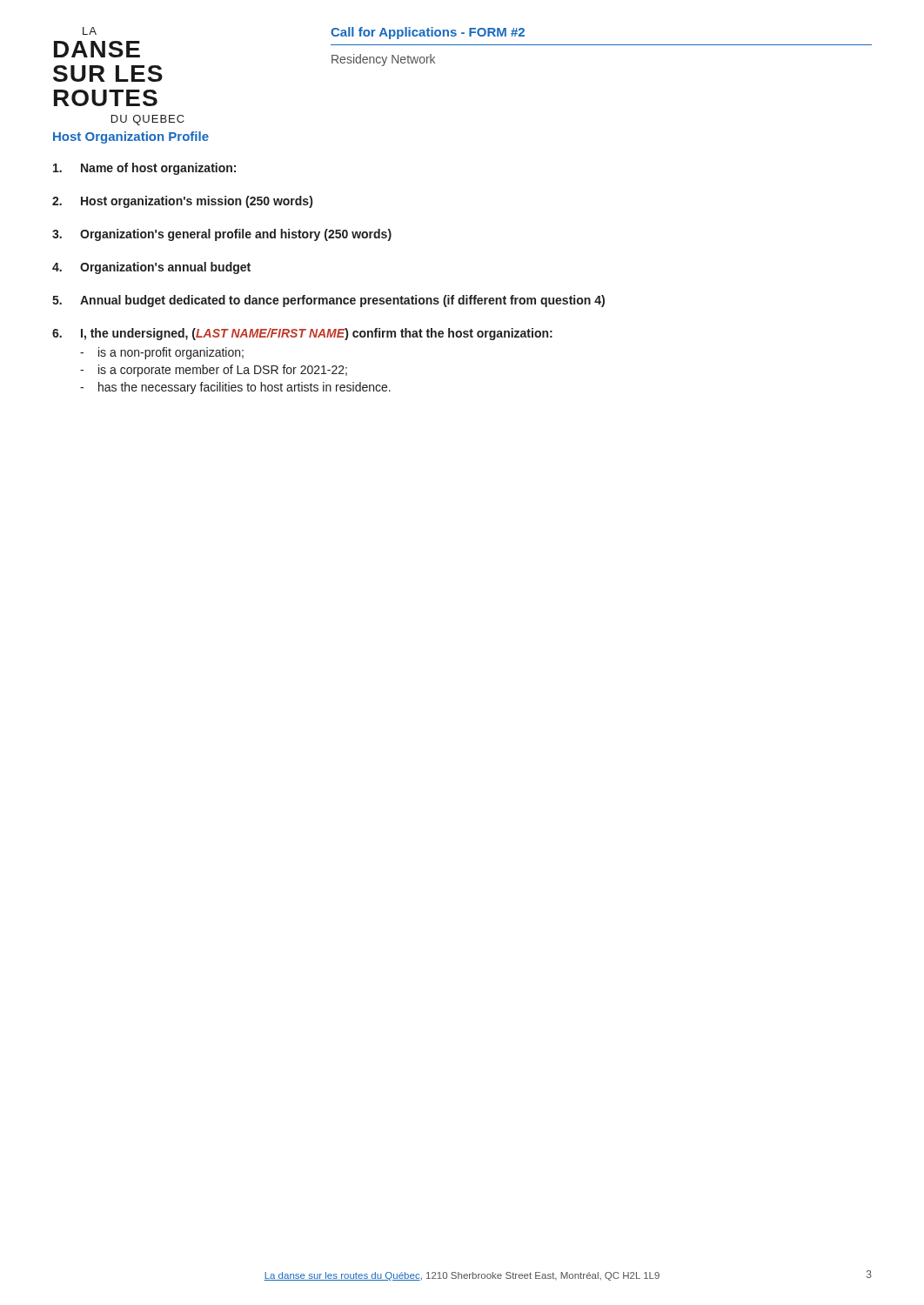Select the text starting "5. Annual budget dedicated to"
Screen dimensions: 1305x924
click(x=462, y=300)
